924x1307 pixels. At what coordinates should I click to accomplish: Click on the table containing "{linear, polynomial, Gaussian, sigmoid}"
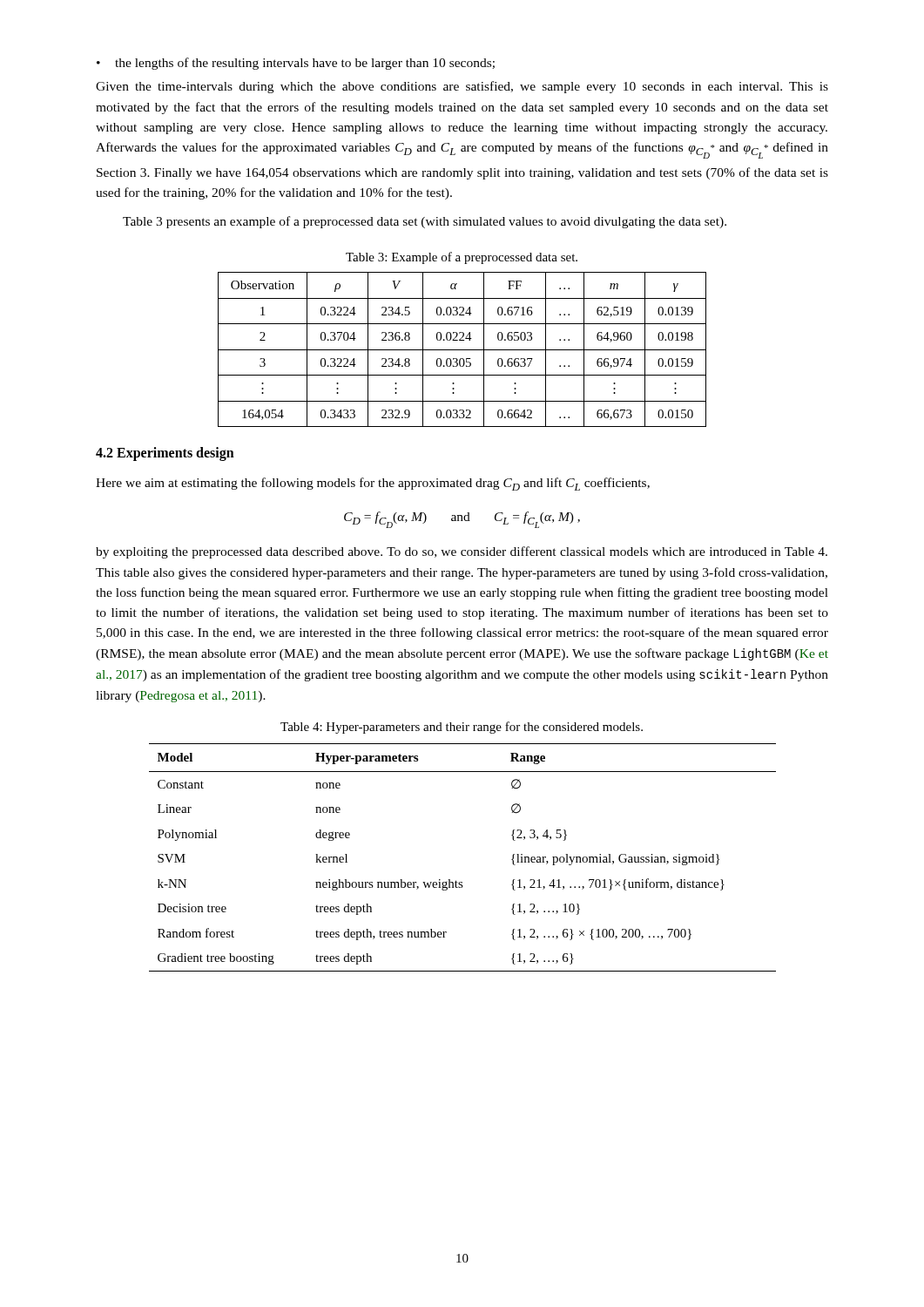tap(462, 857)
